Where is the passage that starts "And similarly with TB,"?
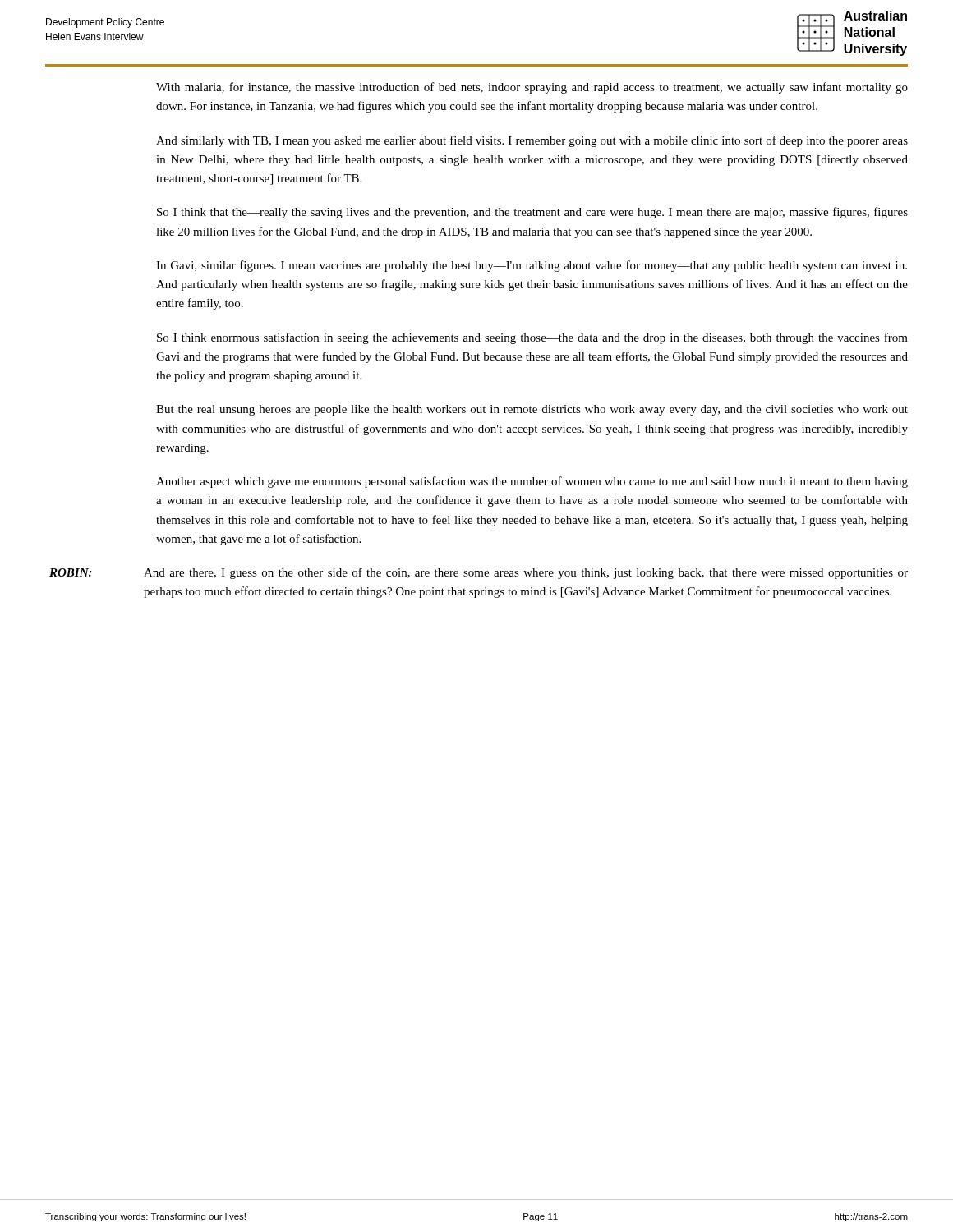This screenshot has height=1232, width=953. pos(532,159)
